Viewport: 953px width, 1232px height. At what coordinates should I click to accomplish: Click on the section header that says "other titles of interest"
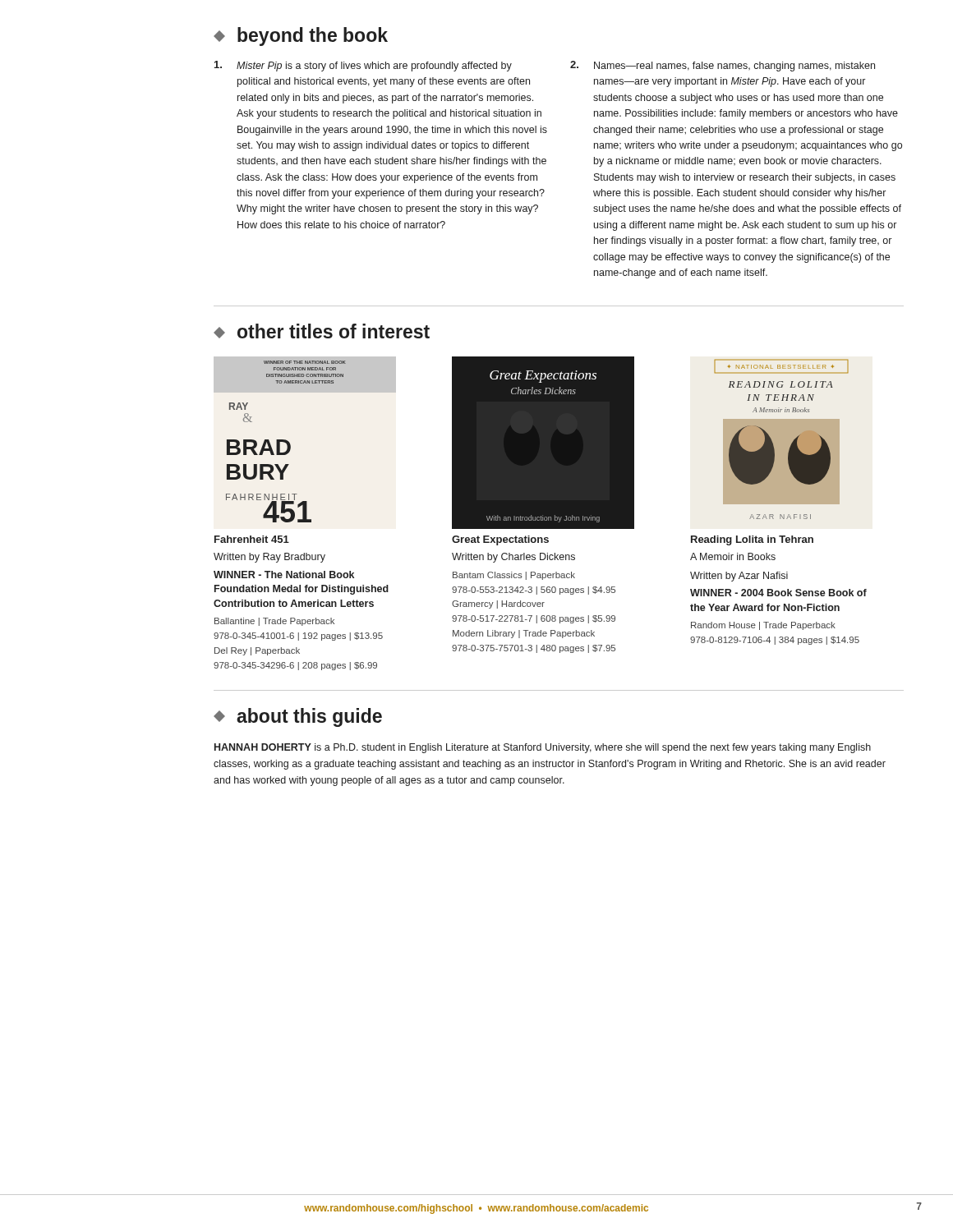click(322, 332)
